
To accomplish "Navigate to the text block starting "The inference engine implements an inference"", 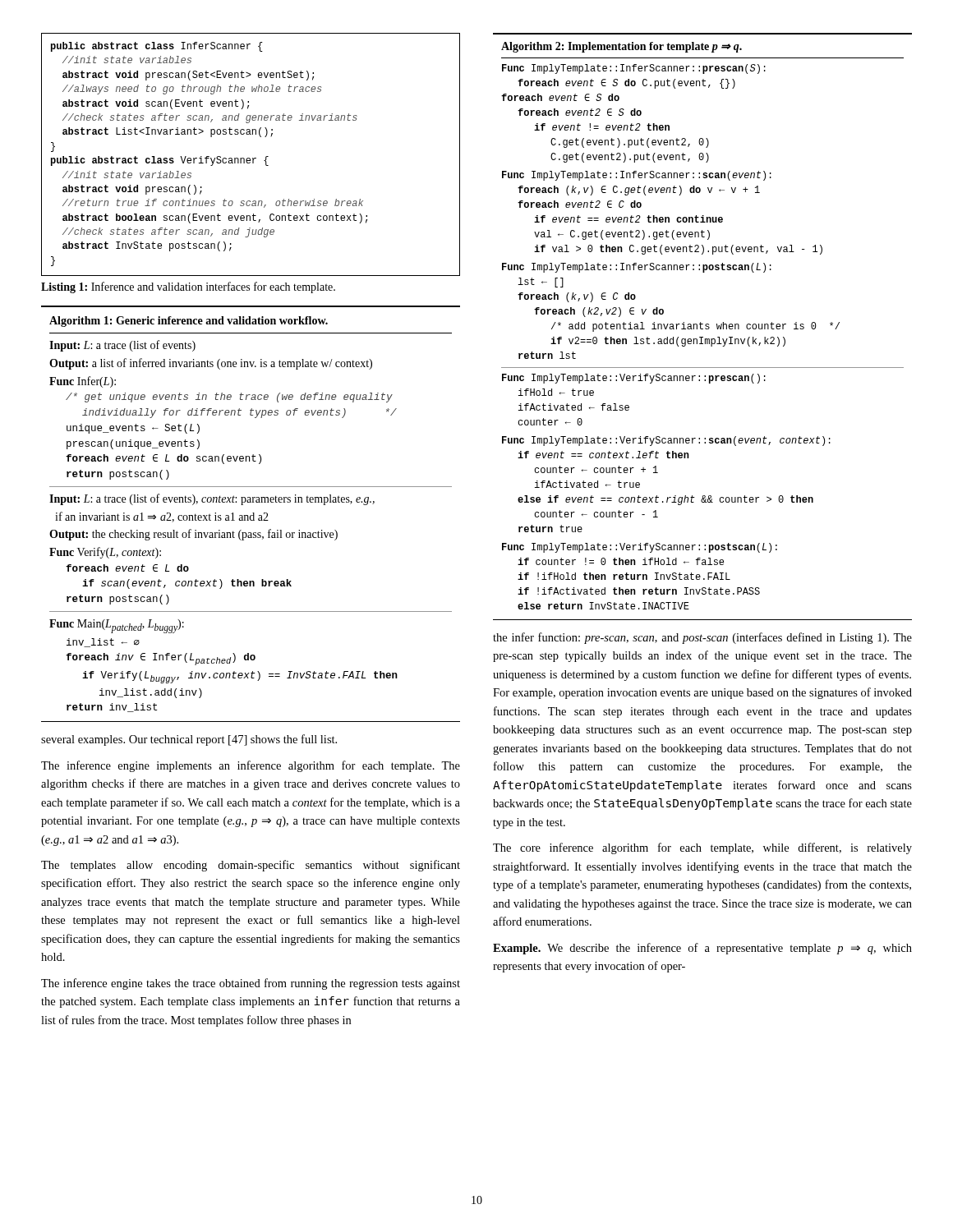I will 251,802.
